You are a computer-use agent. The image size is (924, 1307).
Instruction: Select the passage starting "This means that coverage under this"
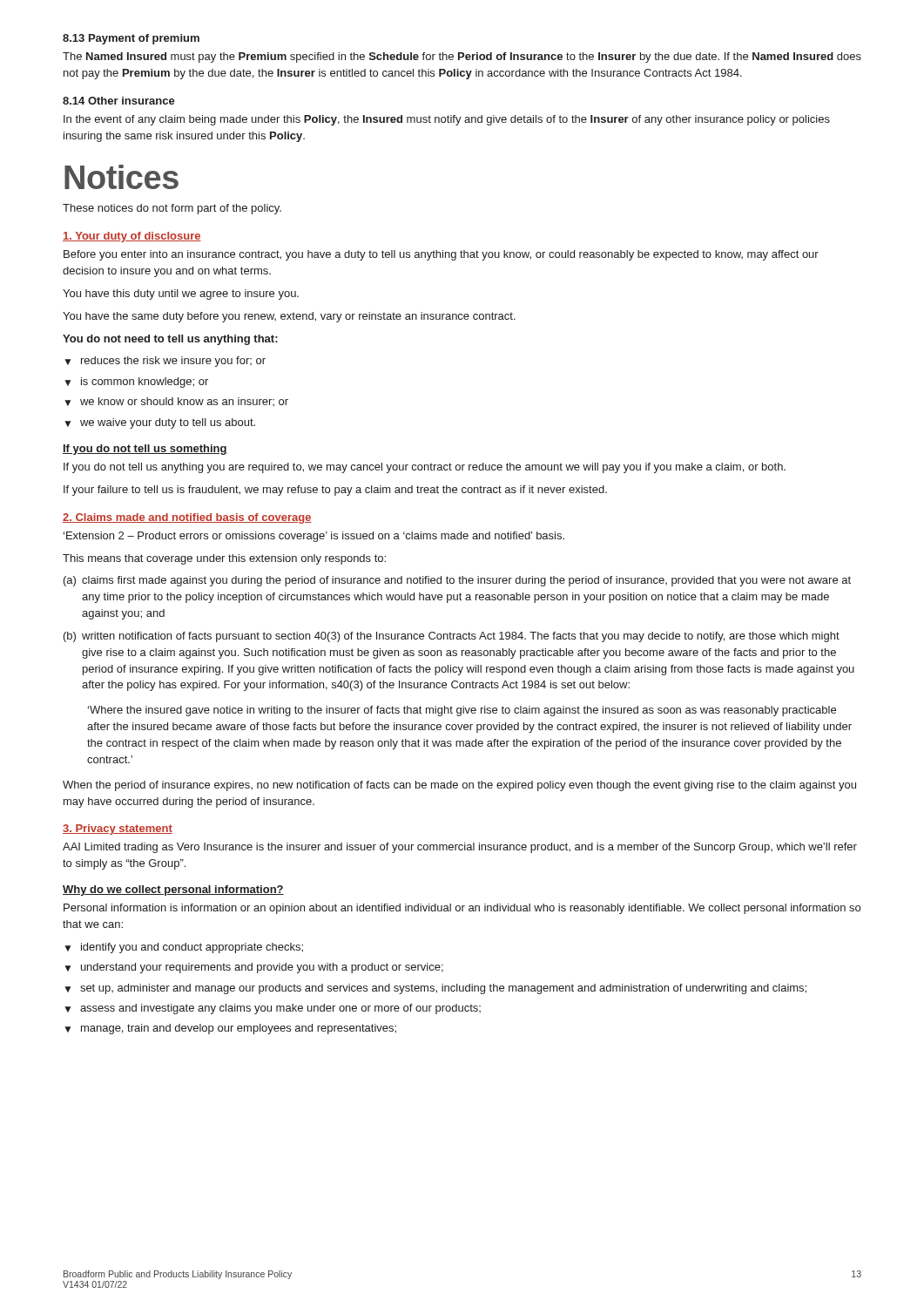point(224,559)
